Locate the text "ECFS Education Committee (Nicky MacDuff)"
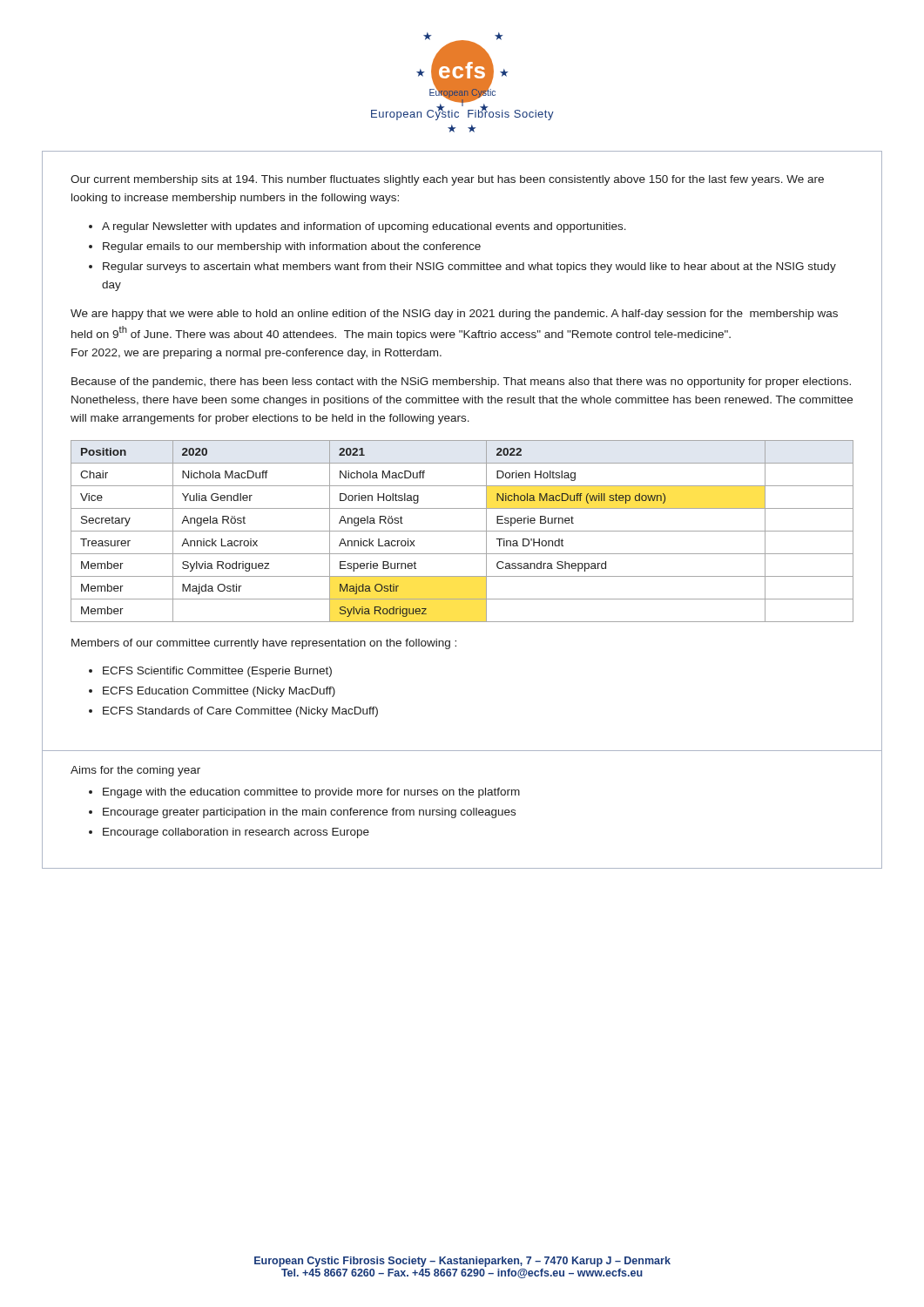Image resolution: width=924 pixels, height=1307 pixels. coord(219,691)
